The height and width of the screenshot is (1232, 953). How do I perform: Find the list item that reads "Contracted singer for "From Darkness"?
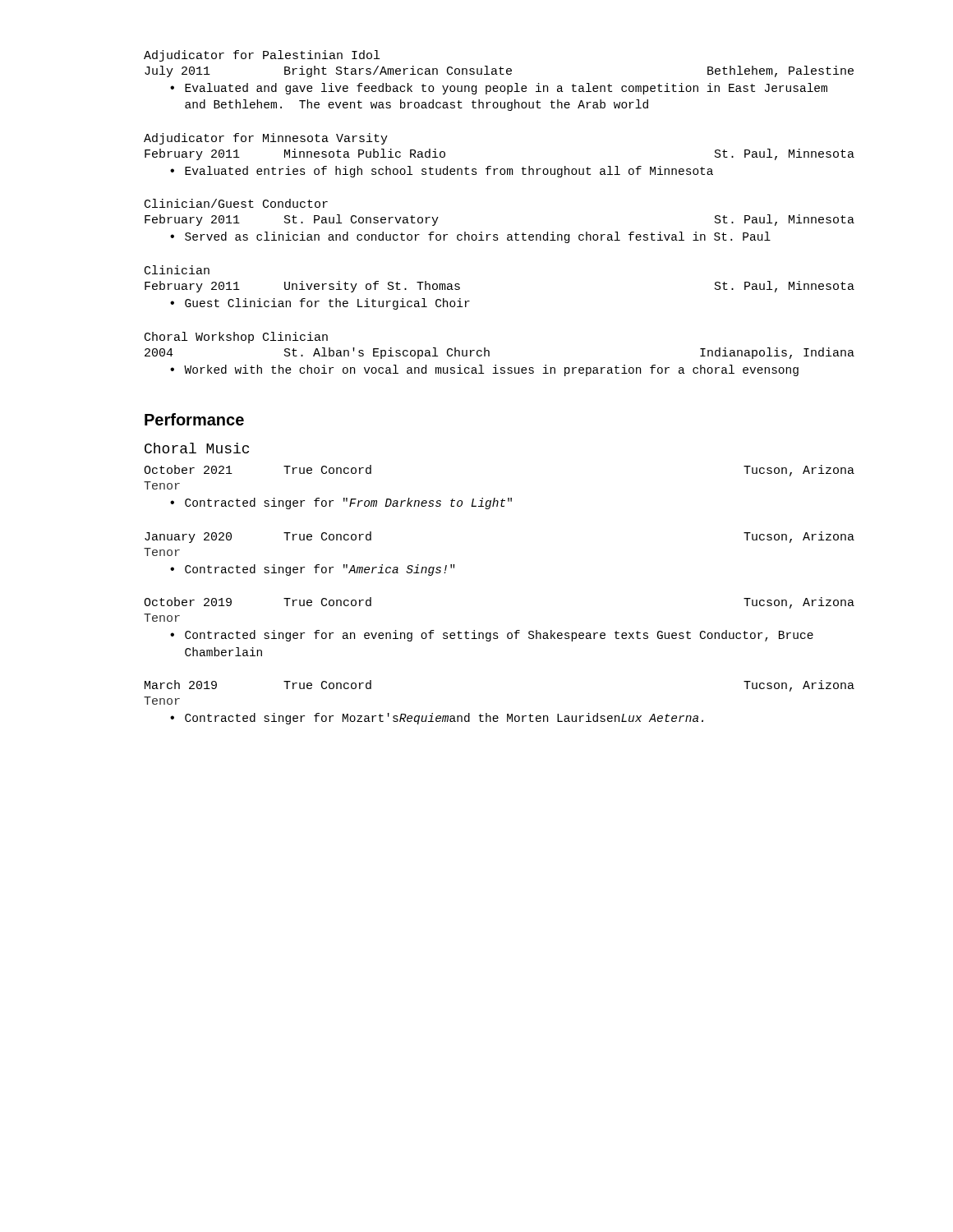(349, 503)
